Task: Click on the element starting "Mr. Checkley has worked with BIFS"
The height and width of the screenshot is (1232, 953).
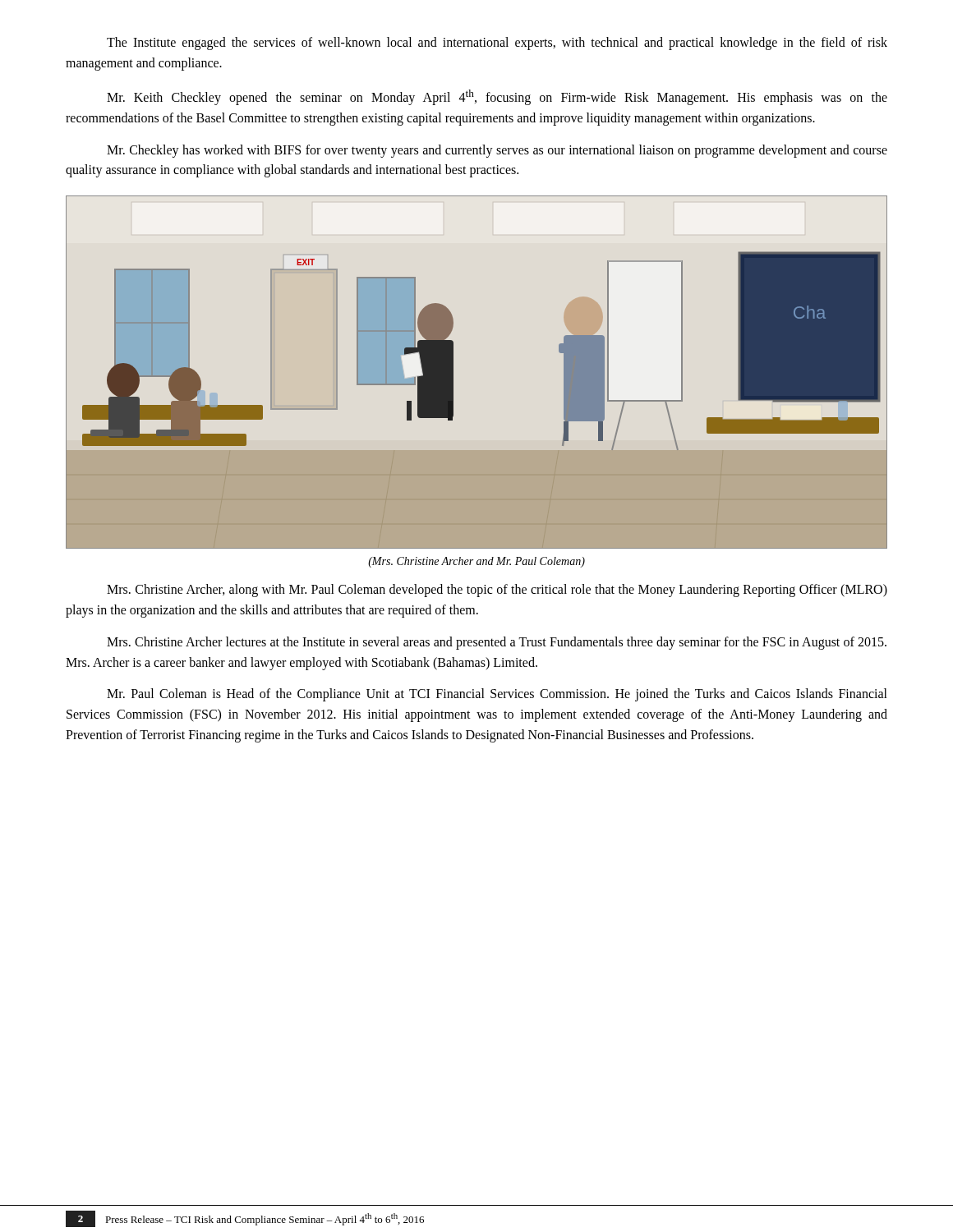Action: (x=476, y=160)
